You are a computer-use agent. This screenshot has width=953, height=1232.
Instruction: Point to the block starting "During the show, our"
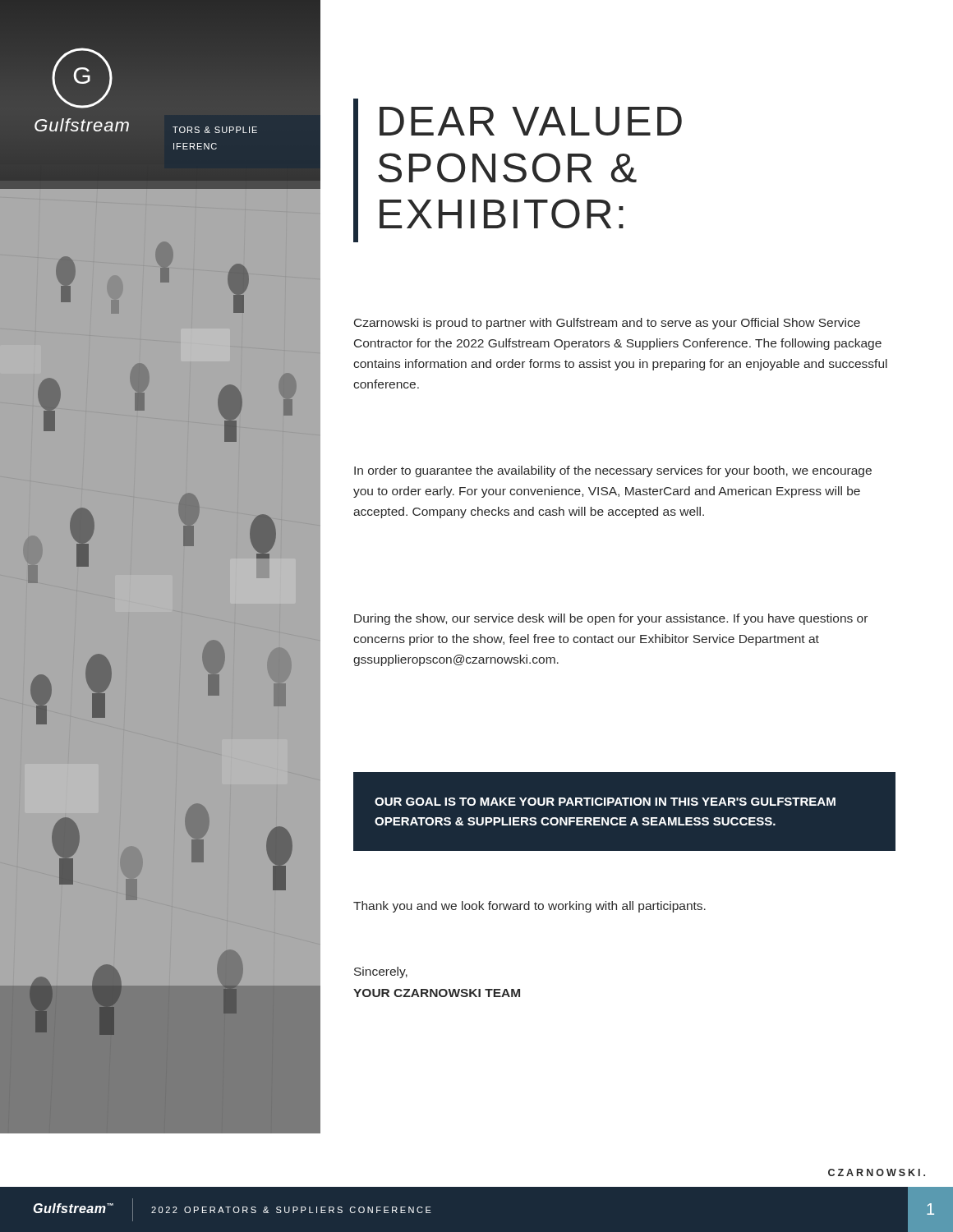point(611,639)
